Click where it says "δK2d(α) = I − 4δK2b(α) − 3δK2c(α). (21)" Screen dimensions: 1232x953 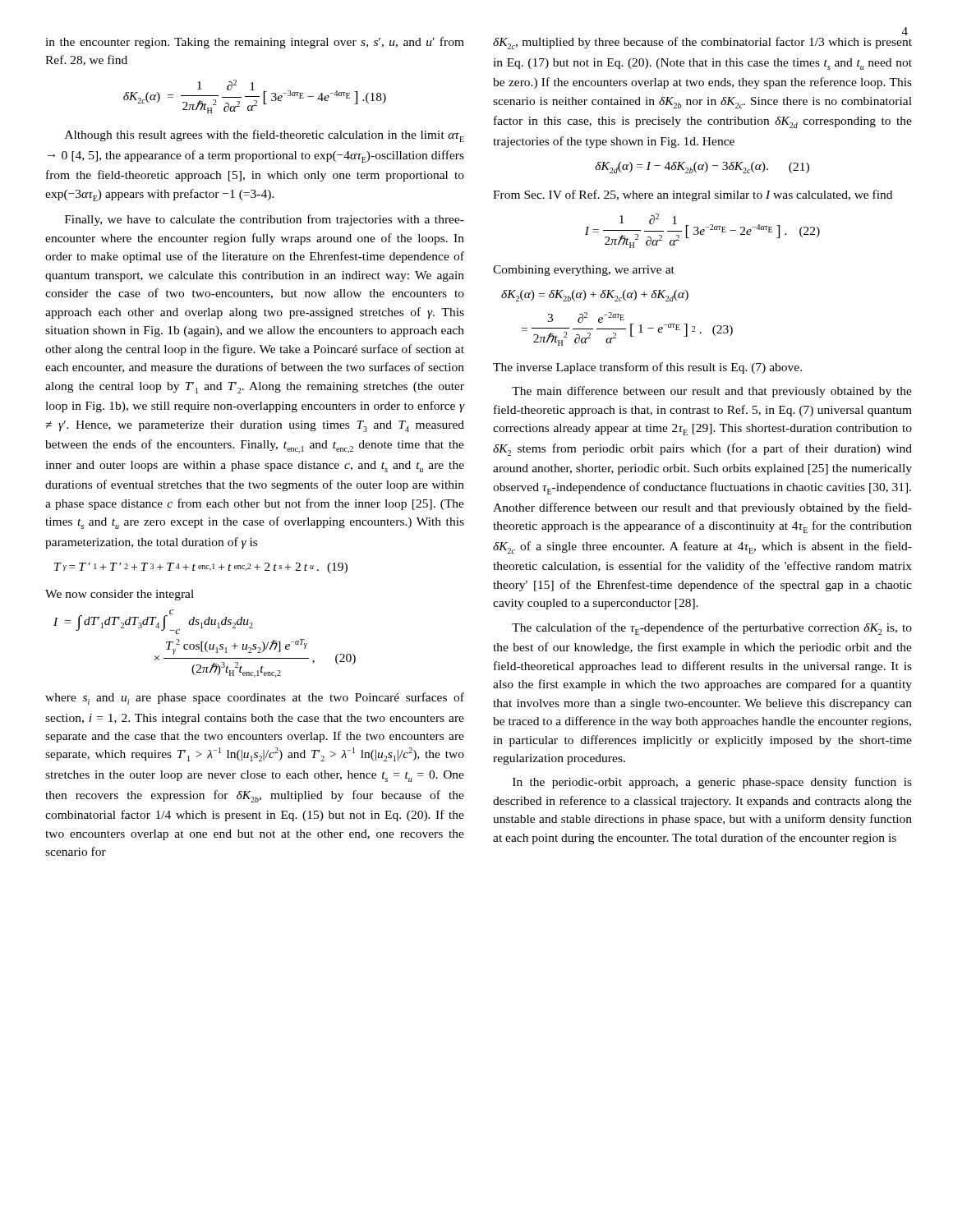point(702,167)
